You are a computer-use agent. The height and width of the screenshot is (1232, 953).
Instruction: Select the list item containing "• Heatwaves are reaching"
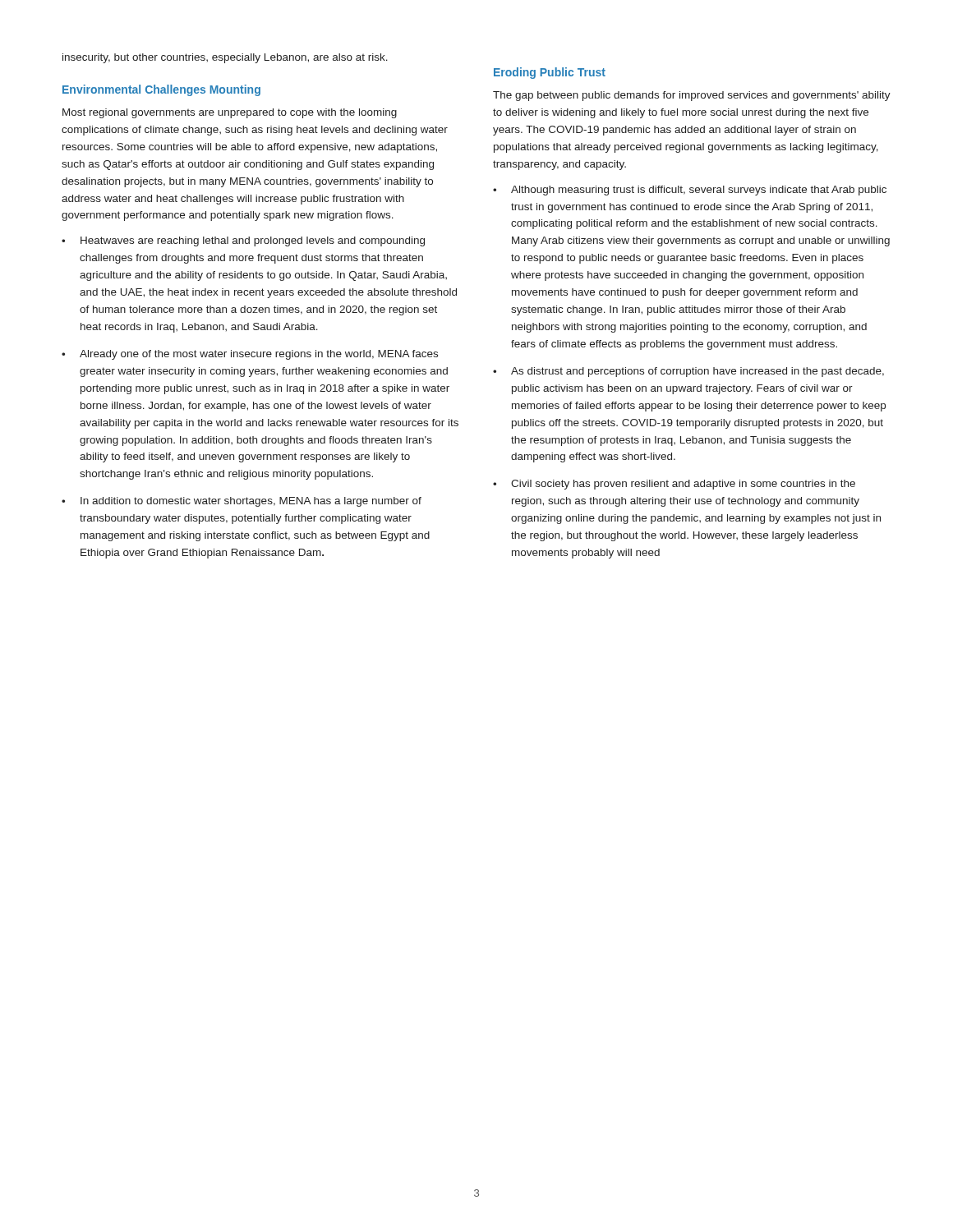pos(261,284)
